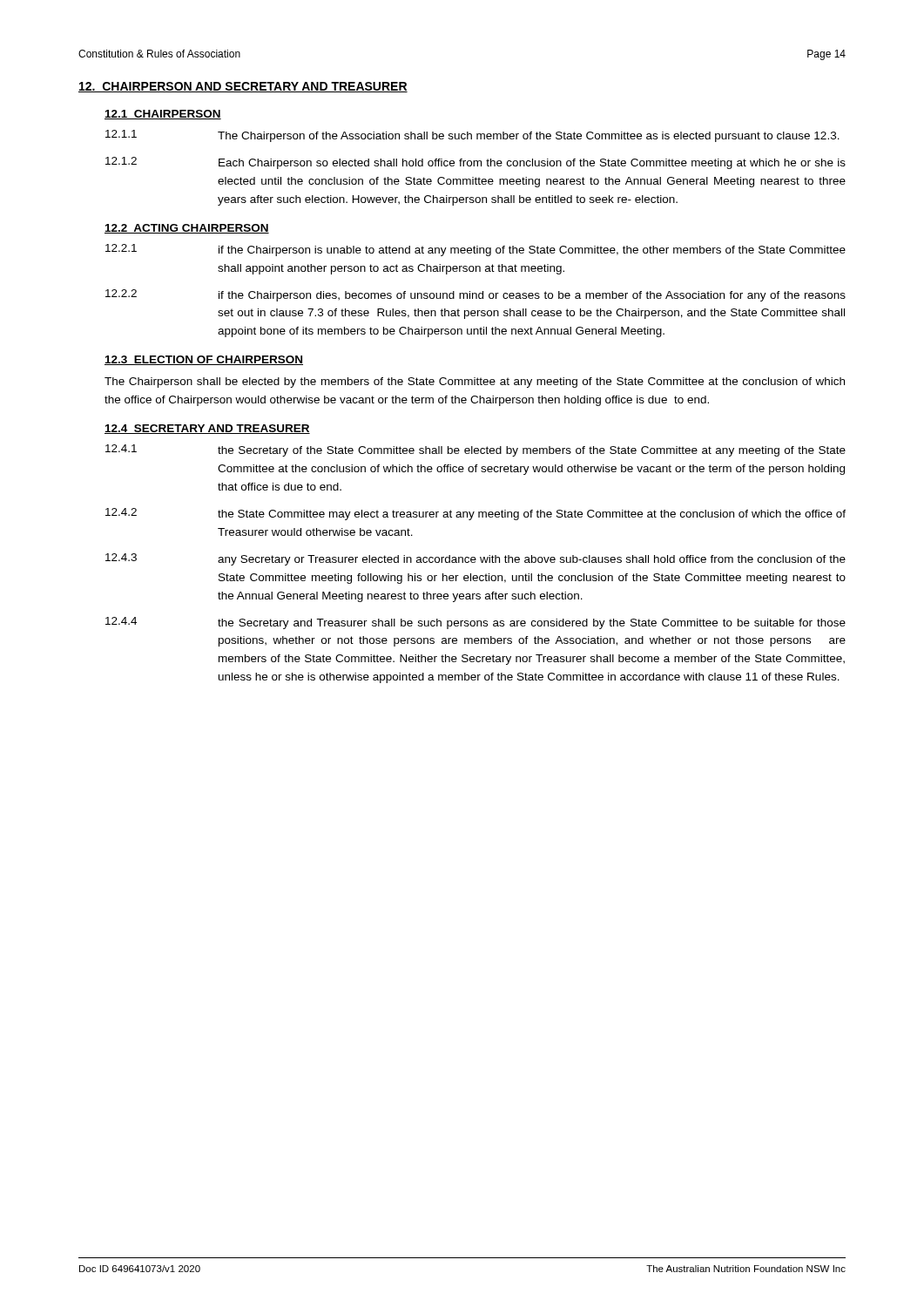Screen dimensions: 1307x924
Task: Locate the text starting "12.4.3 any Secretary or Treasurer elected in accordance"
Action: [475, 578]
